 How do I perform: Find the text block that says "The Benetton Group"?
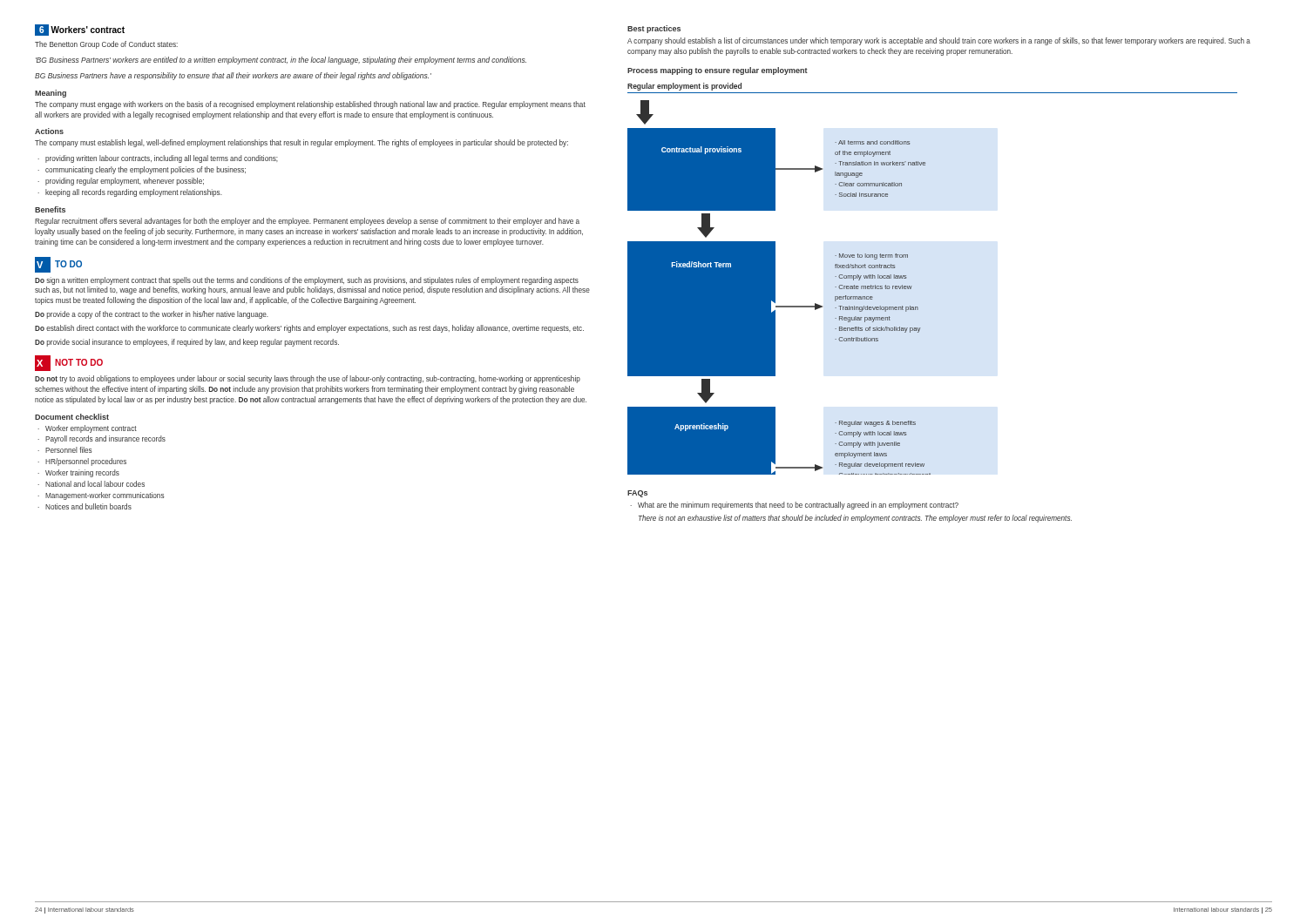pyautogui.click(x=106, y=45)
